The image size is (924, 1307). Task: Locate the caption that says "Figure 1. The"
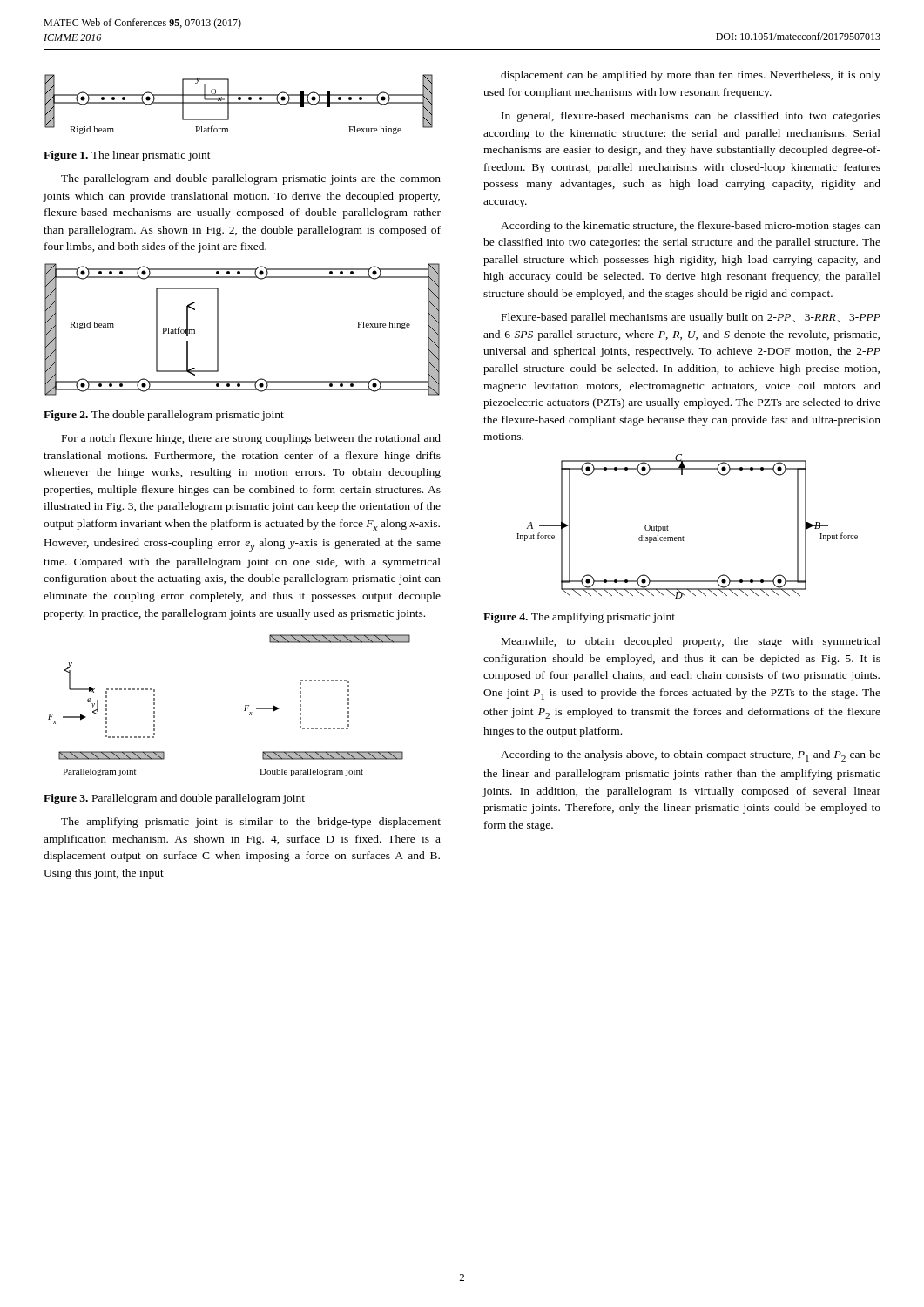127,154
